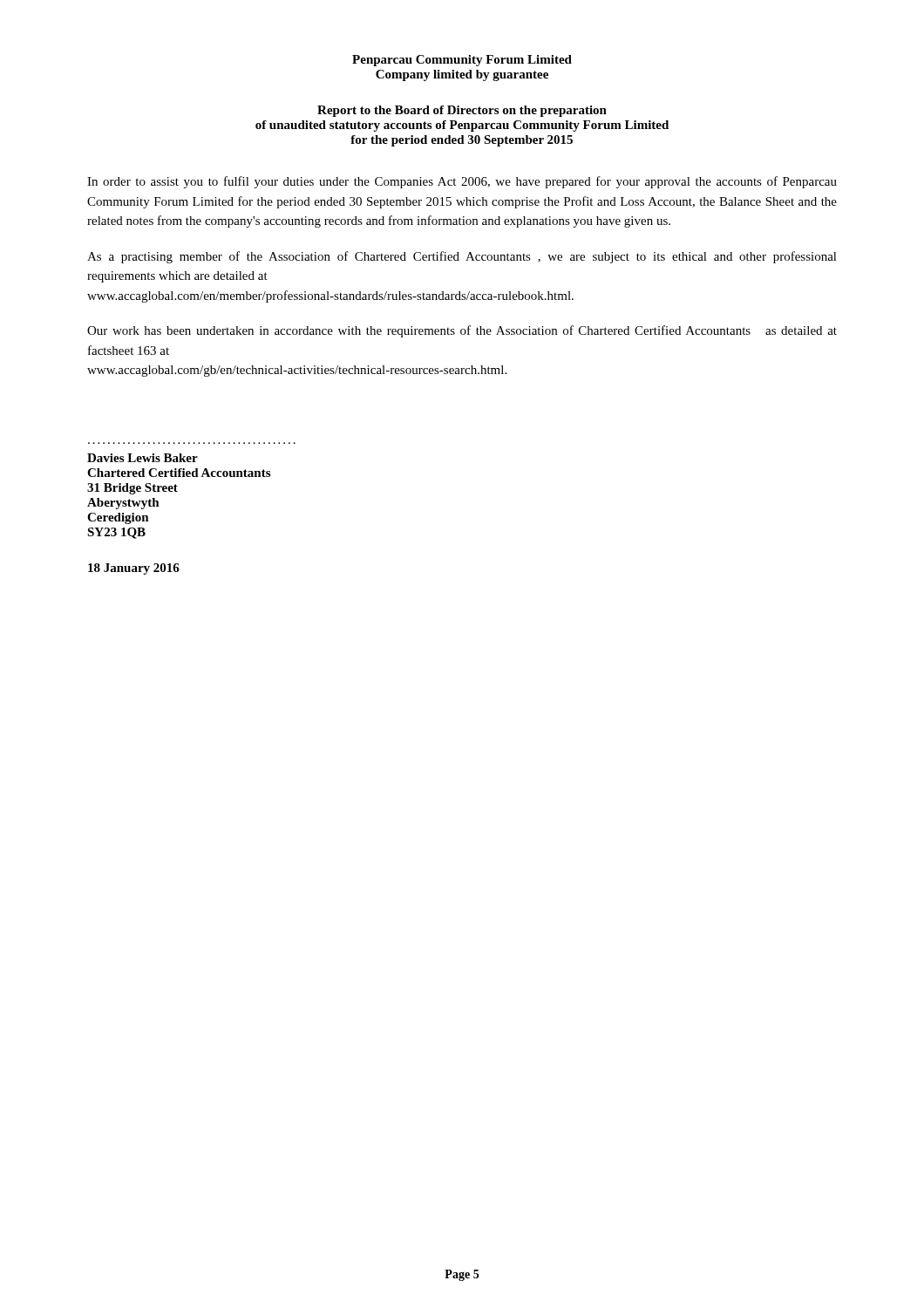Find a section header
This screenshot has width=924, height=1308.
(x=462, y=125)
